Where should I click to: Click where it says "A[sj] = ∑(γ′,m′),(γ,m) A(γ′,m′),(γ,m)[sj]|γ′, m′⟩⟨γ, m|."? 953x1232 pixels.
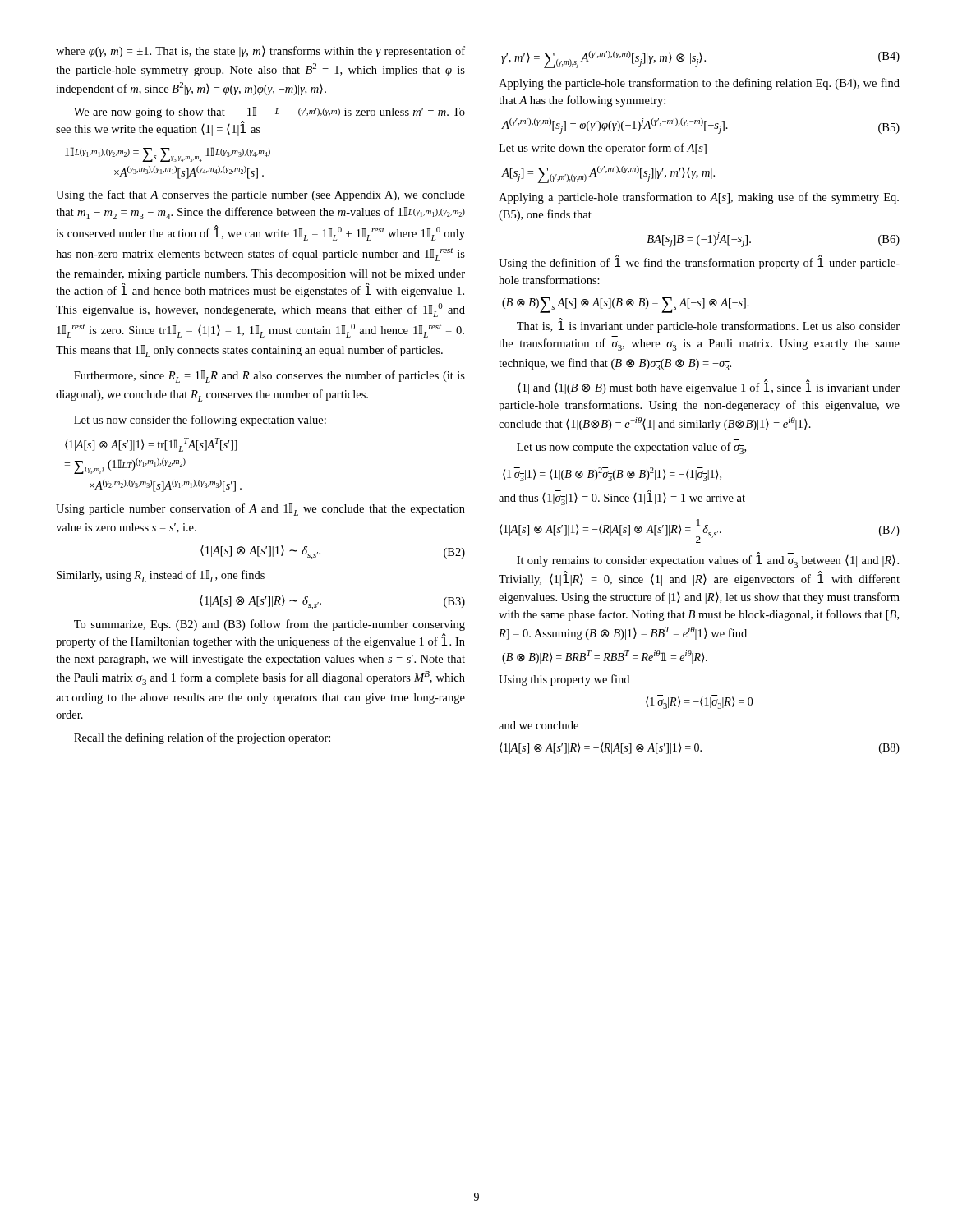click(609, 173)
